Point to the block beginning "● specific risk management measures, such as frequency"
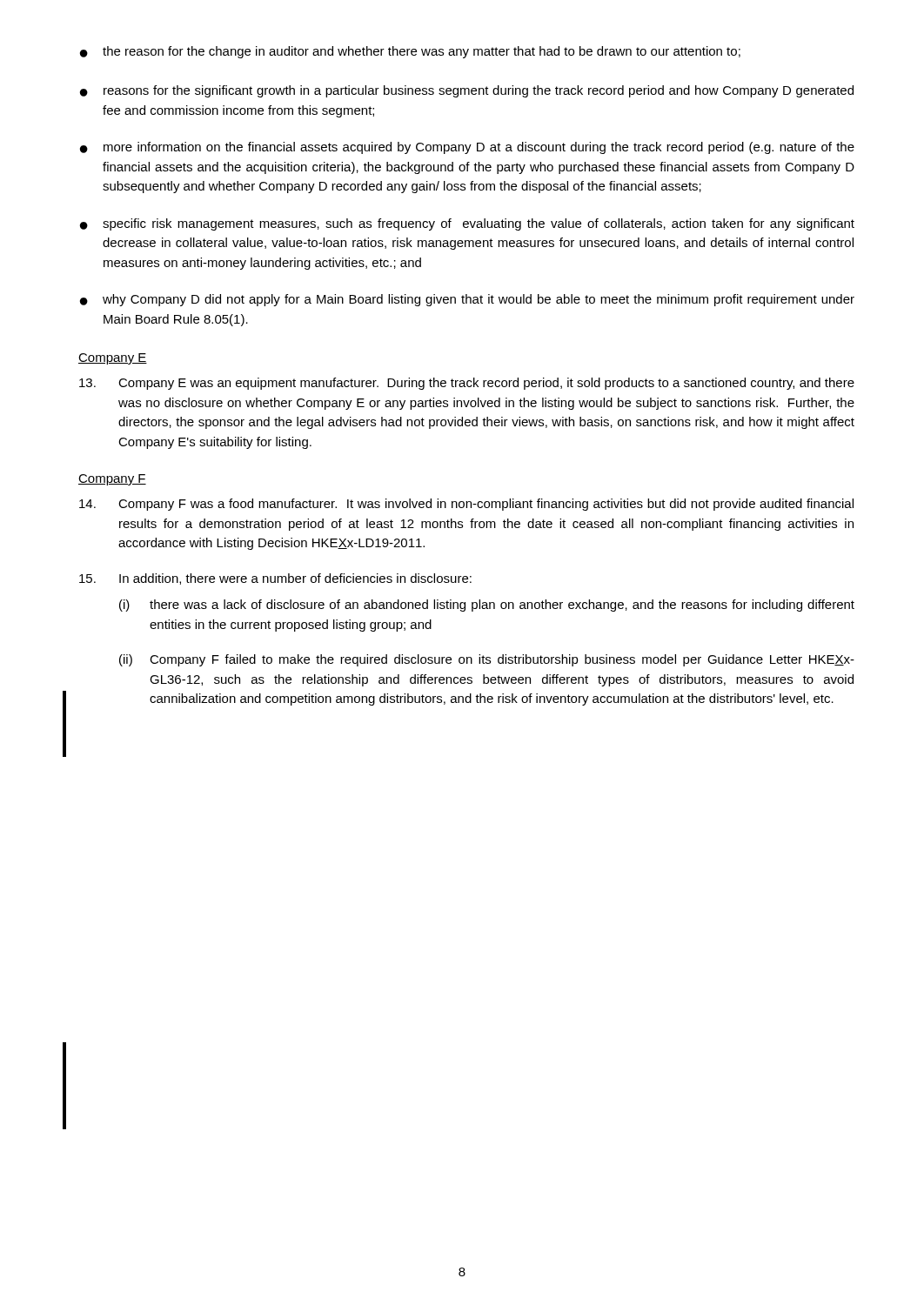Viewport: 924px width, 1305px height. click(466, 243)
